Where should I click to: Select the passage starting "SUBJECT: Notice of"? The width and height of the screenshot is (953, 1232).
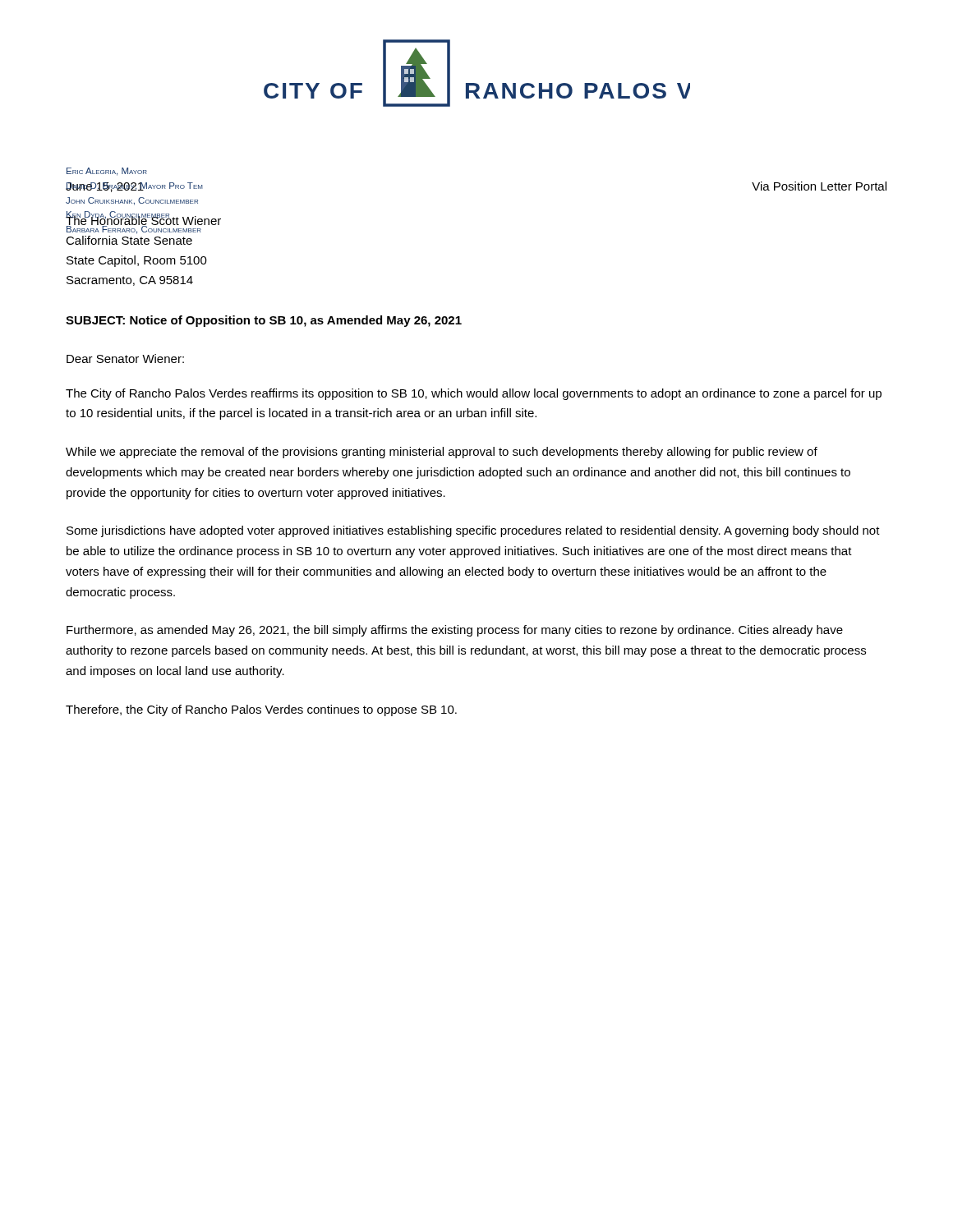[264, 320]
